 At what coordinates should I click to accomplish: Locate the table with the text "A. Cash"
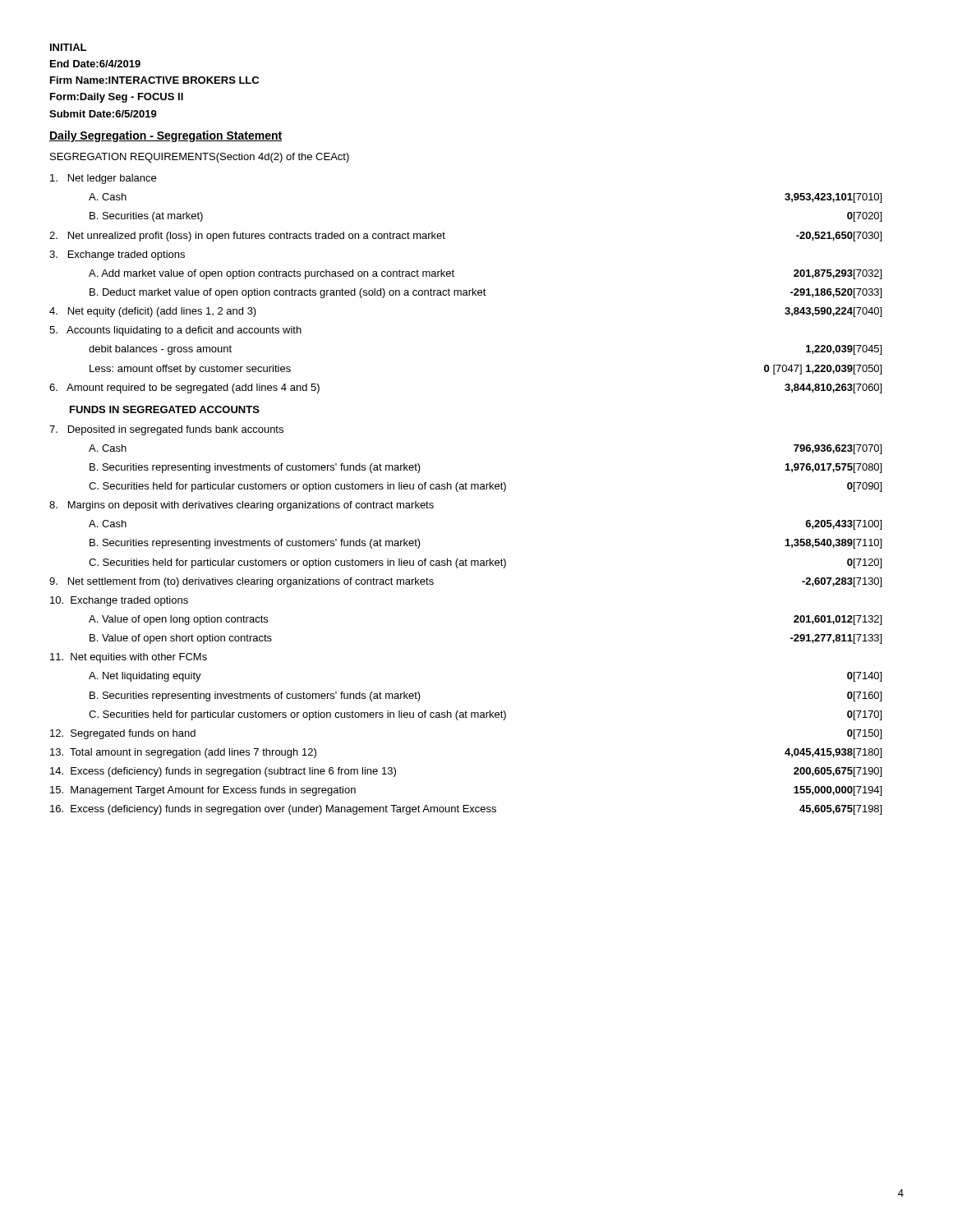476,494
